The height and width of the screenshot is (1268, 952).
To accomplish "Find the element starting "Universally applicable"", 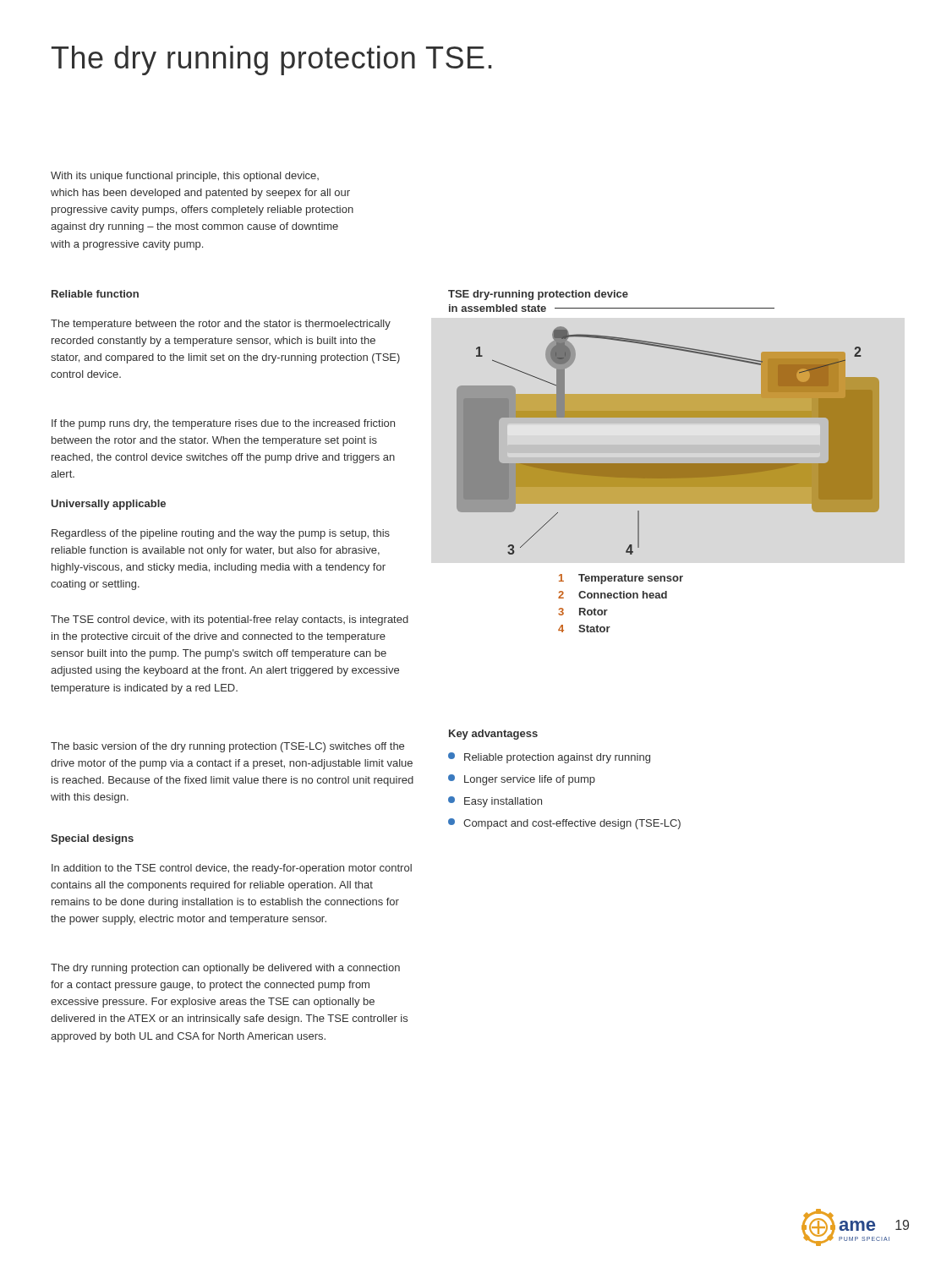I will click(x=109, y=505).
